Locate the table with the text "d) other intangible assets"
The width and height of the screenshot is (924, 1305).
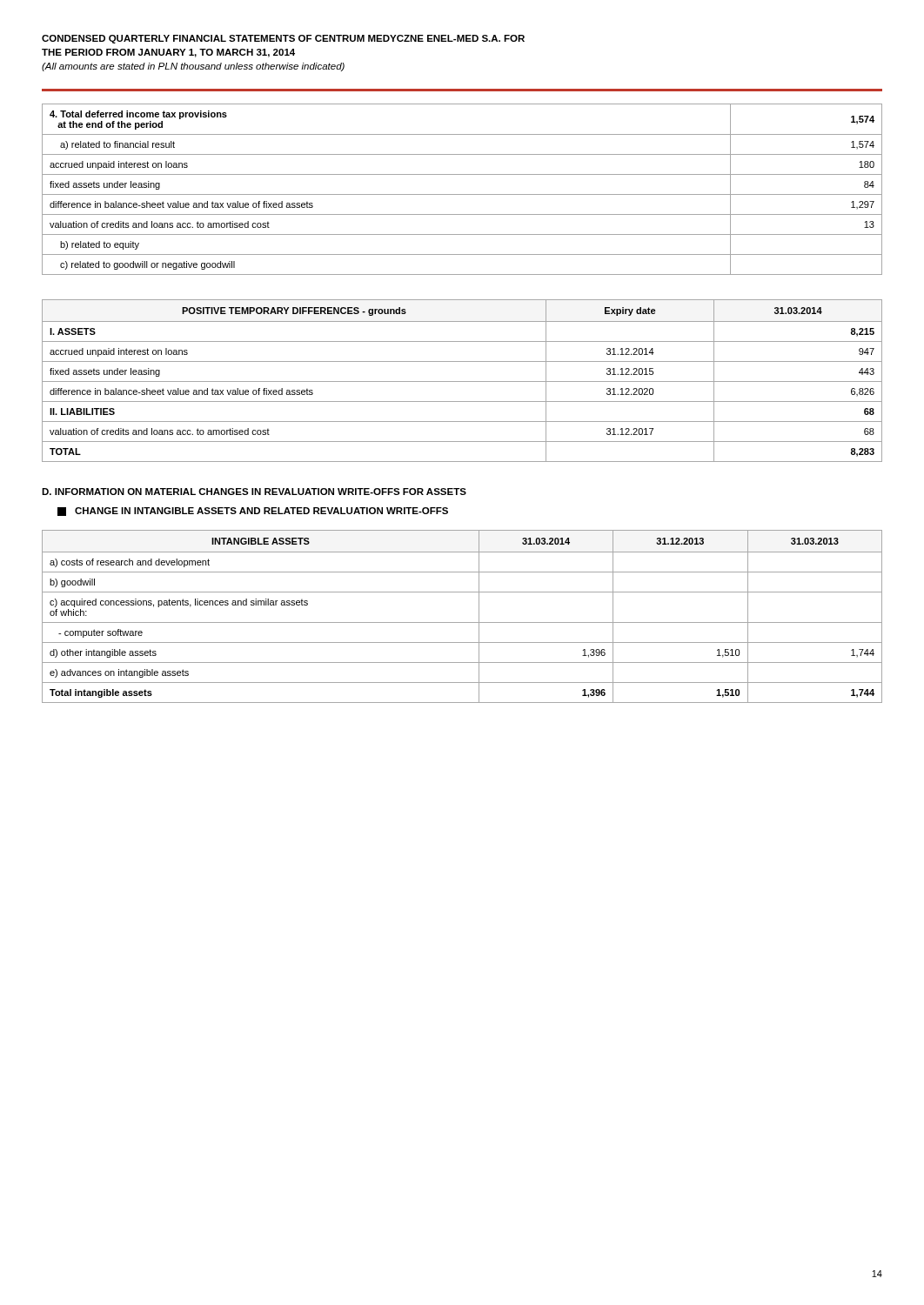pyautogui.click(x=462, y=617)
